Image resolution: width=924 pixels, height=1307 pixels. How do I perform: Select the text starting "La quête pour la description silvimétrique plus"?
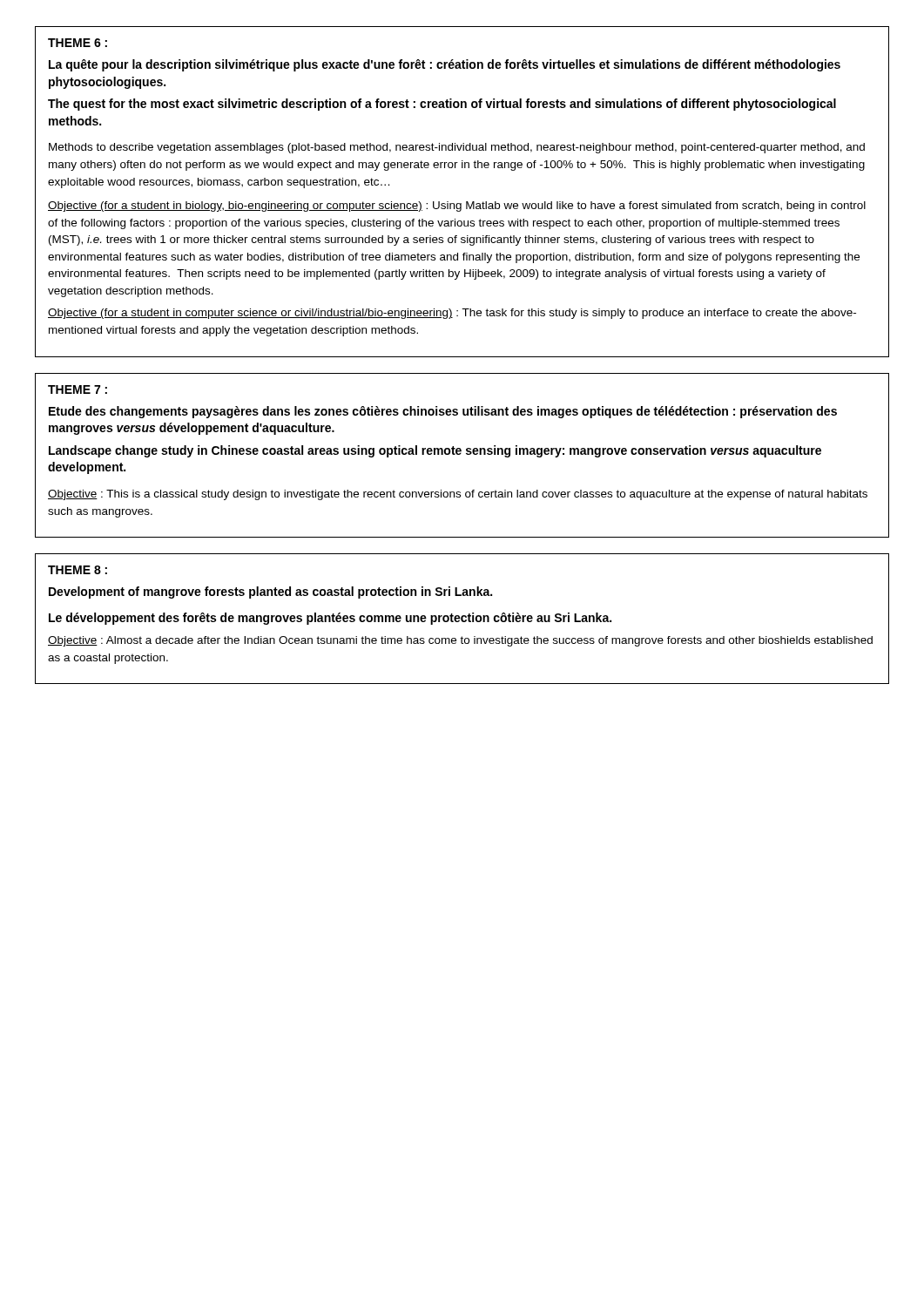click(x=444, y=73)
